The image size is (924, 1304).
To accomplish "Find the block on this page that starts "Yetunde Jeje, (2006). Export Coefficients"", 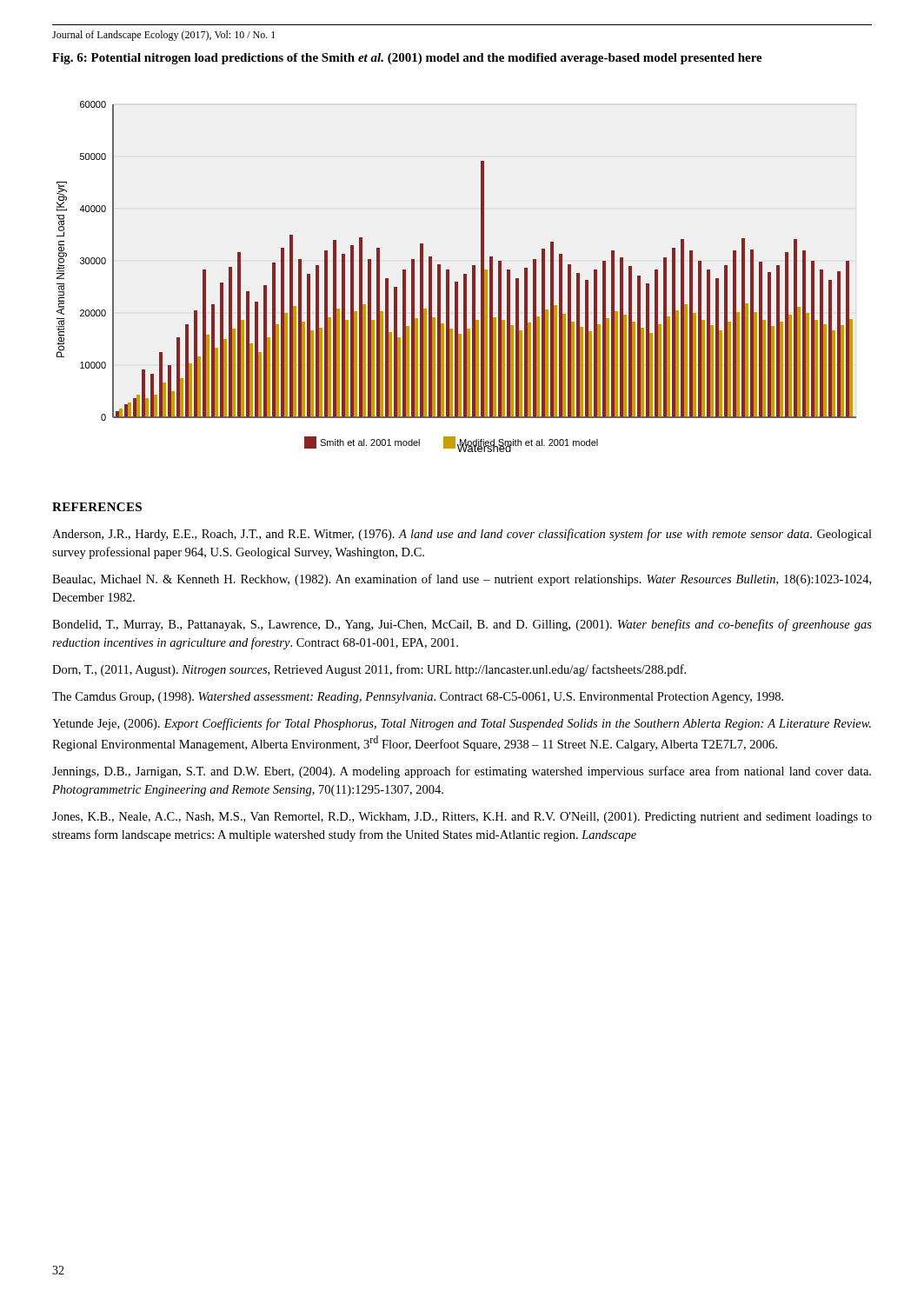I will 462,734.
